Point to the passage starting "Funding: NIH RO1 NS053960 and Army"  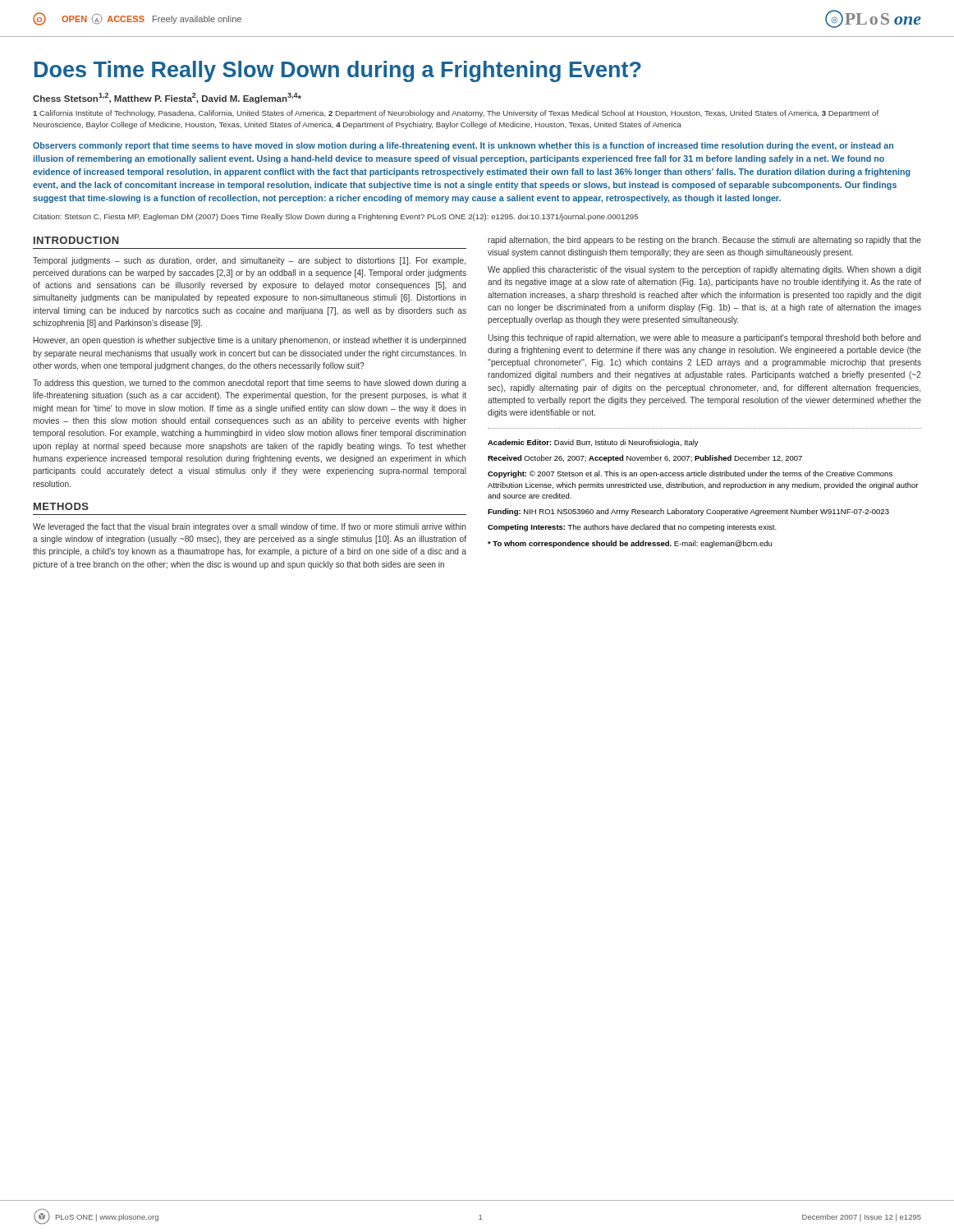point(688,511)
